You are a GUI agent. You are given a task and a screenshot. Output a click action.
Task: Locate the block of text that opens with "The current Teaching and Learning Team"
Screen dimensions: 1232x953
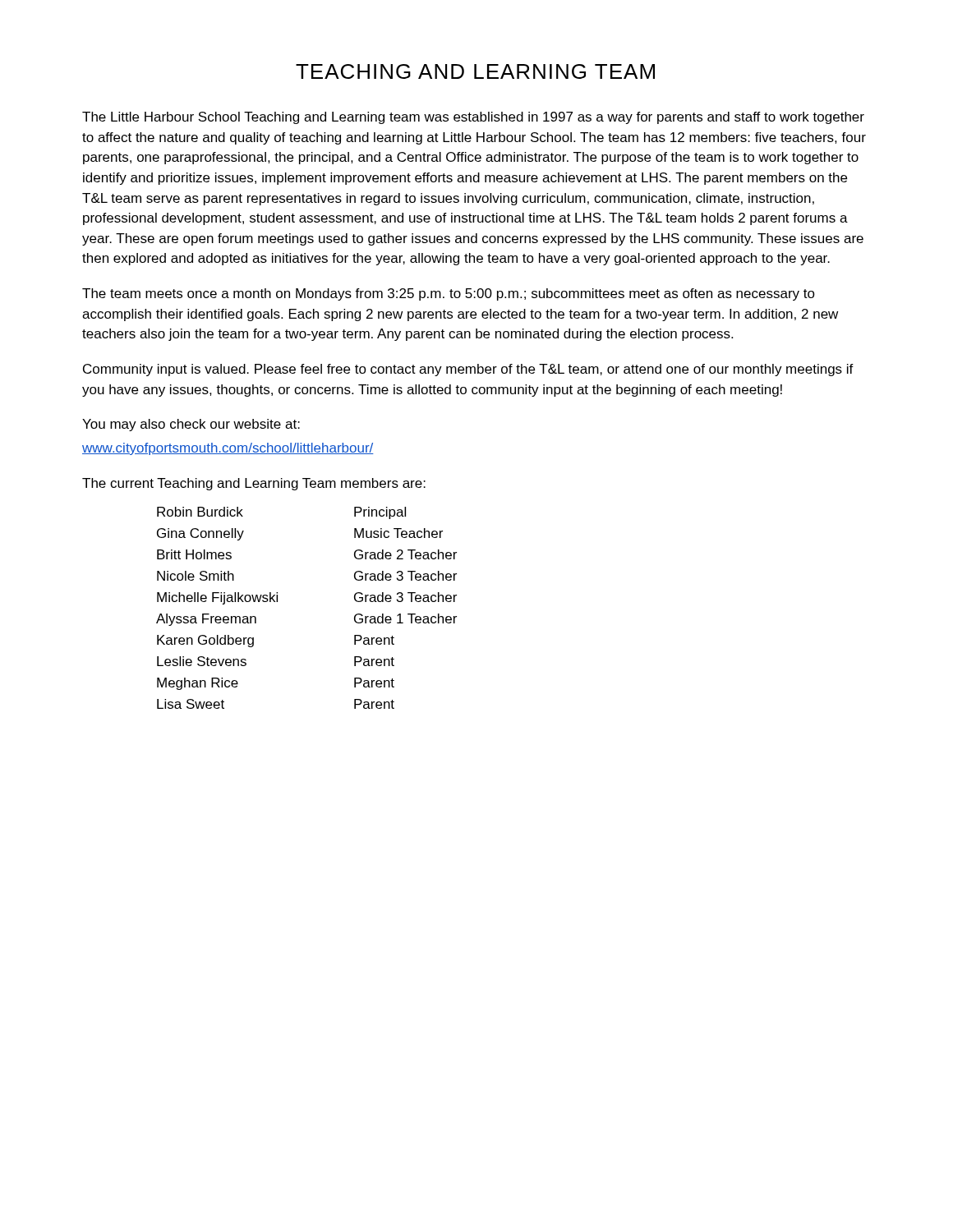coord(254,483)
